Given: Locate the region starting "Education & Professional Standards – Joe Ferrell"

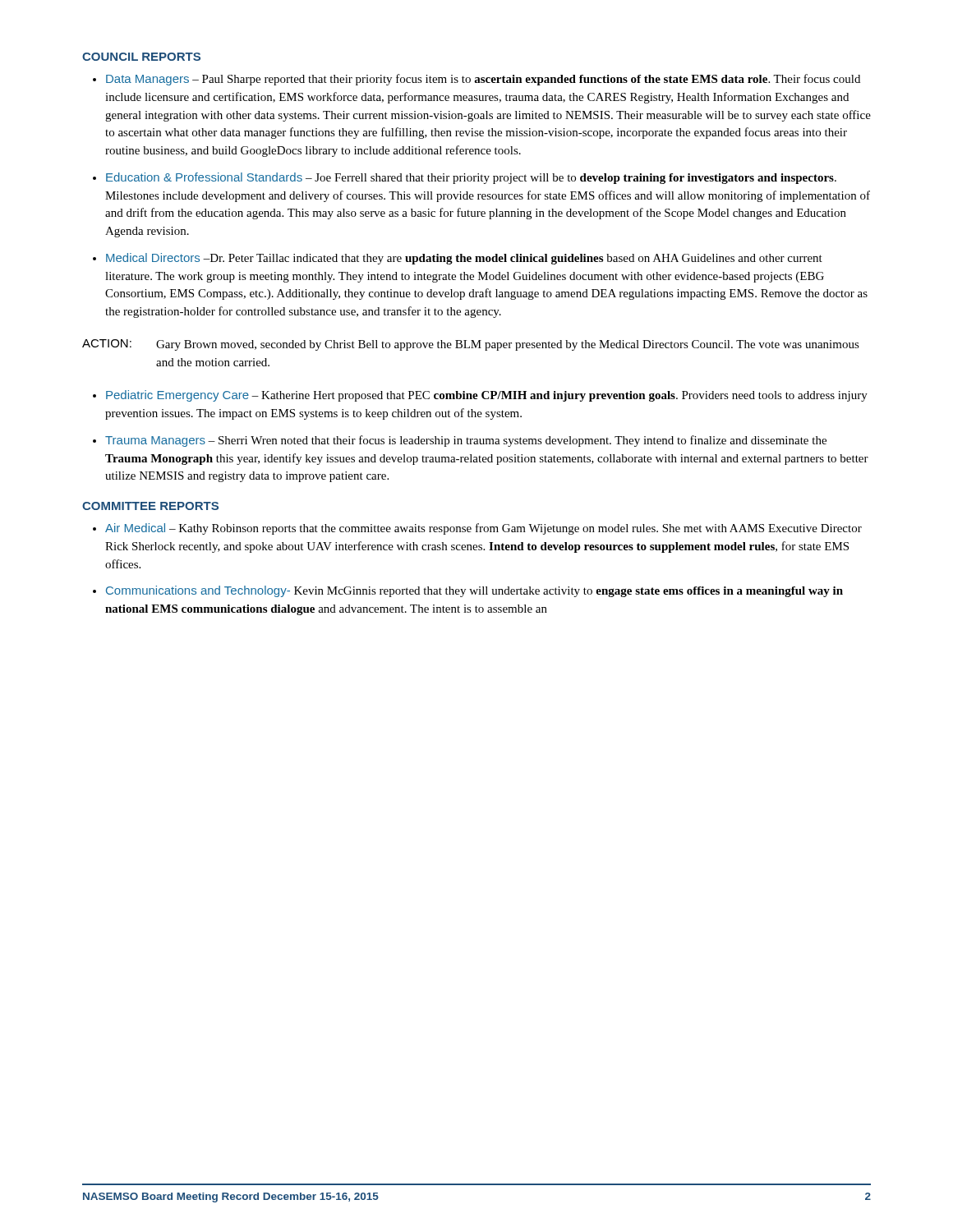Looking at the screenshot, I should click(x=488, y=204).
